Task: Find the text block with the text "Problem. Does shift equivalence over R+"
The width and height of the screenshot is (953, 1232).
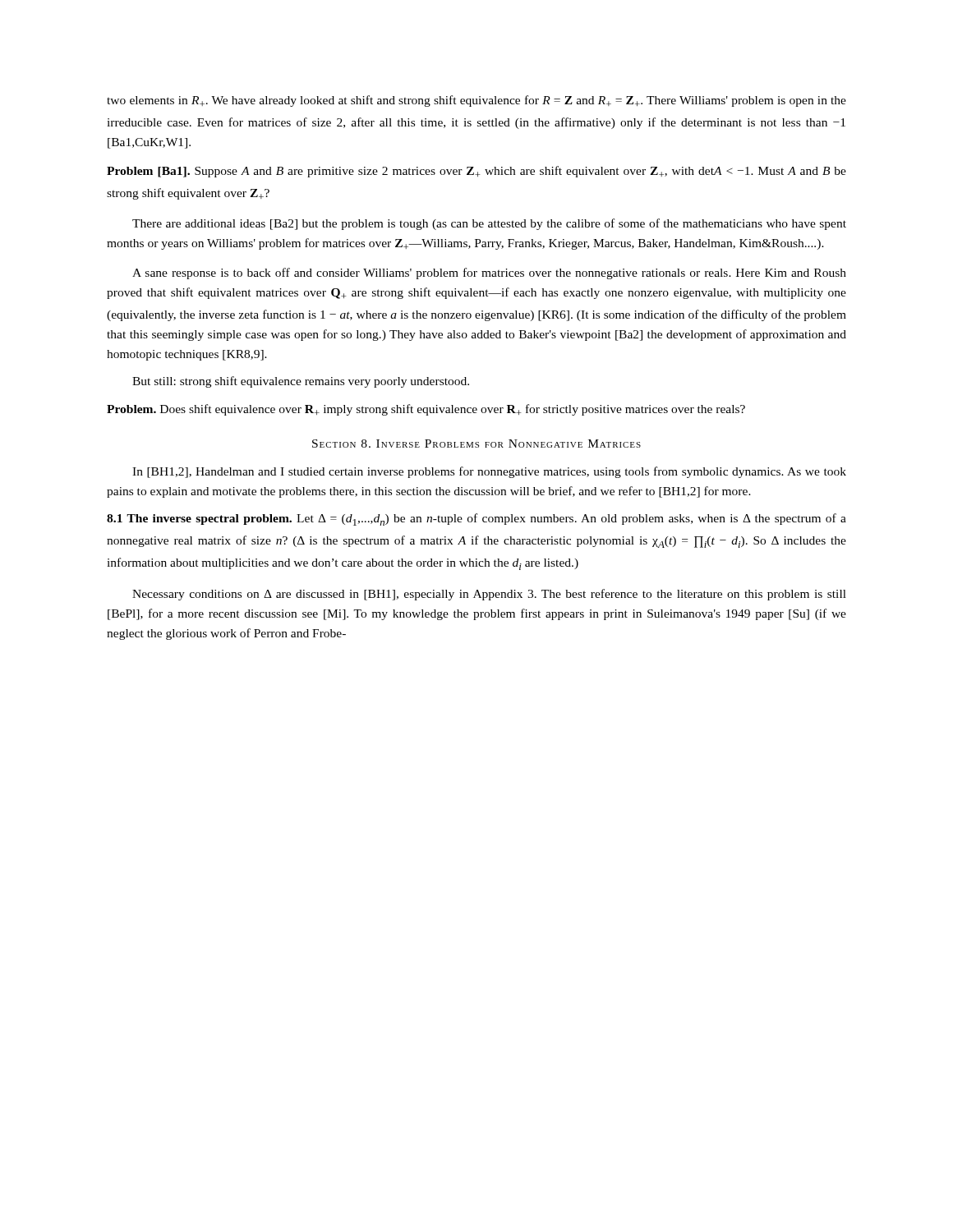Action: pyautogui.click(x=426, y=411)
